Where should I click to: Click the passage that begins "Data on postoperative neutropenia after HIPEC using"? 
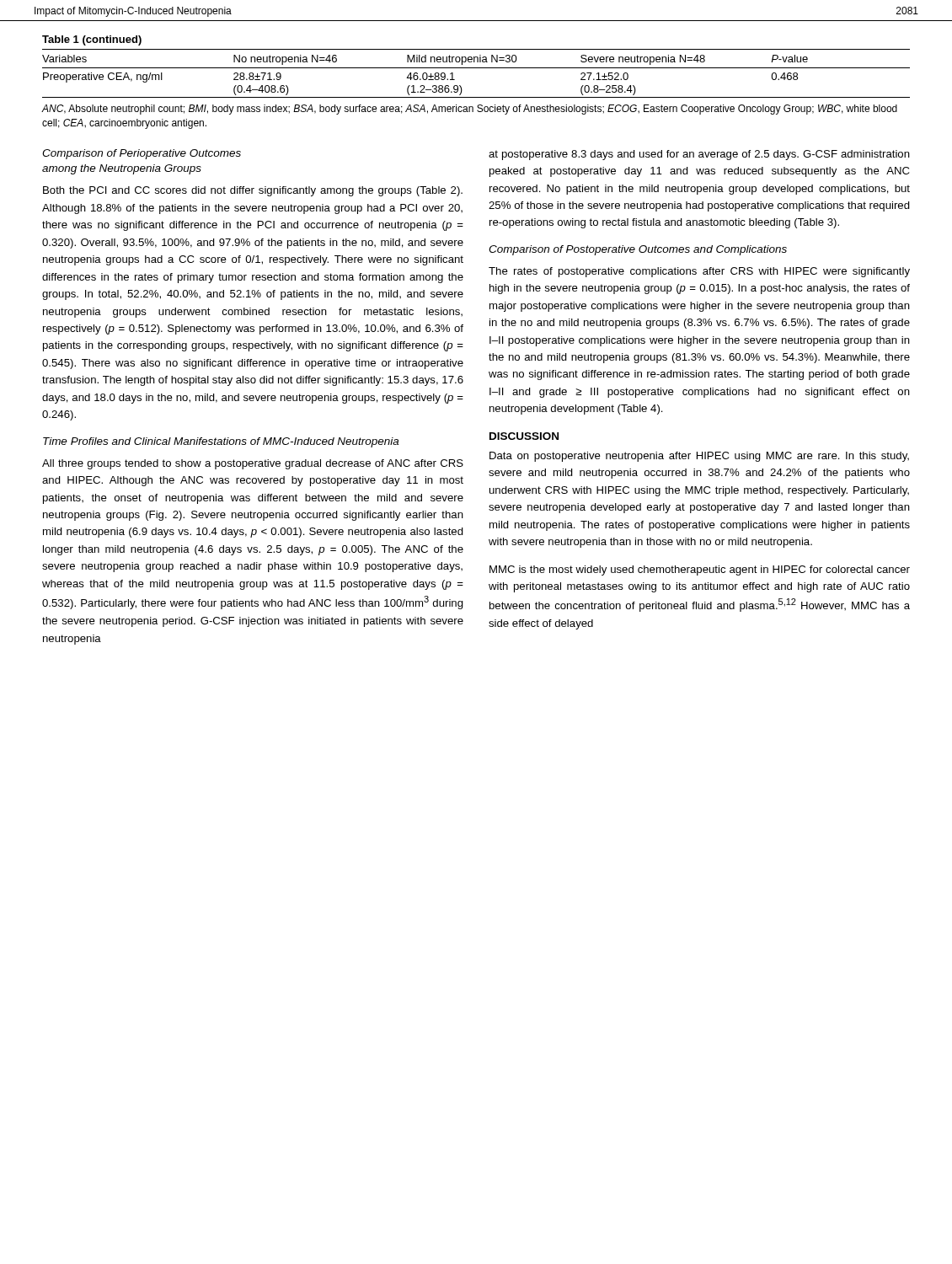[x=699, y=498]
